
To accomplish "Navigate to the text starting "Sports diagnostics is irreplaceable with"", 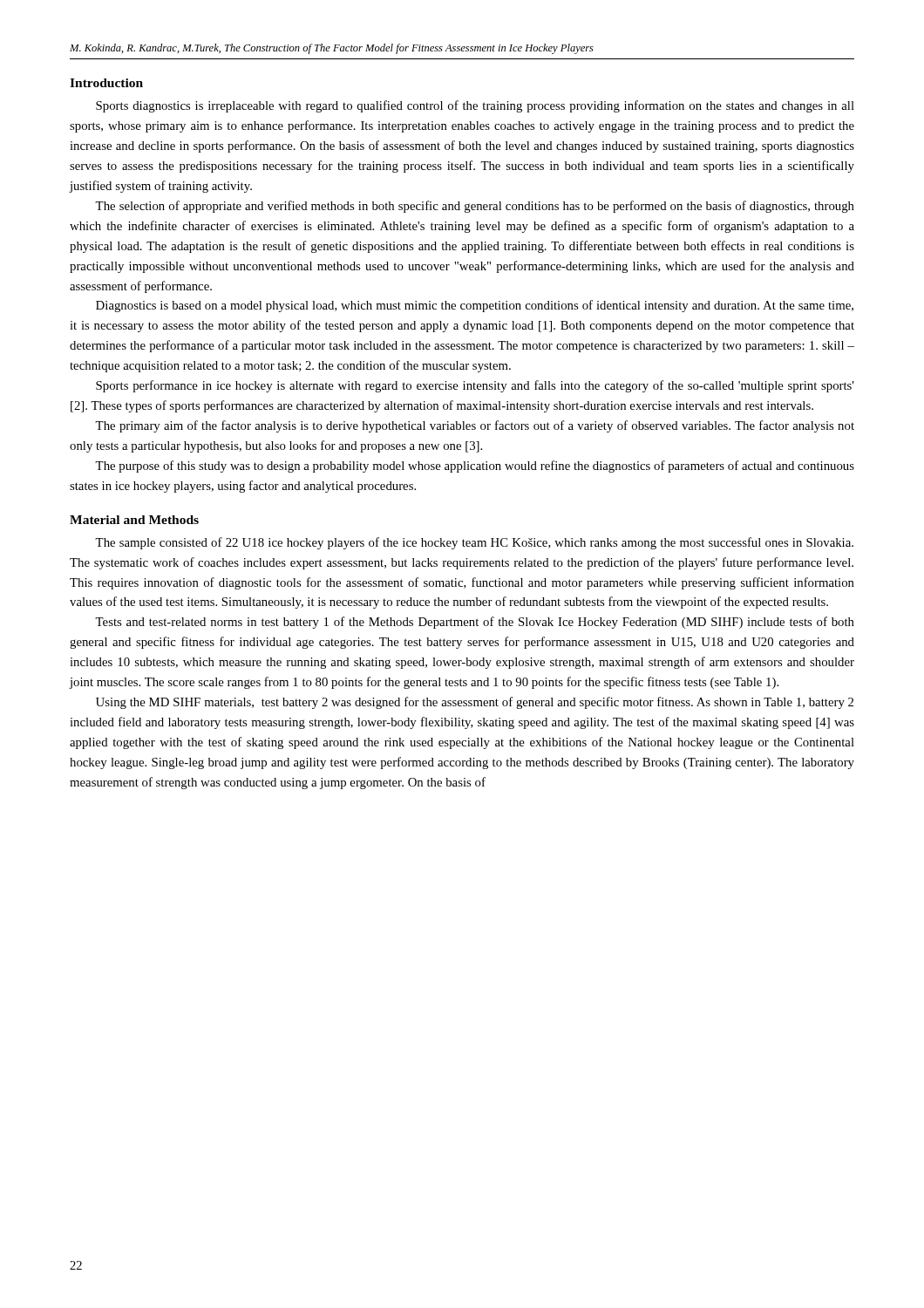I will pos(462,146).
